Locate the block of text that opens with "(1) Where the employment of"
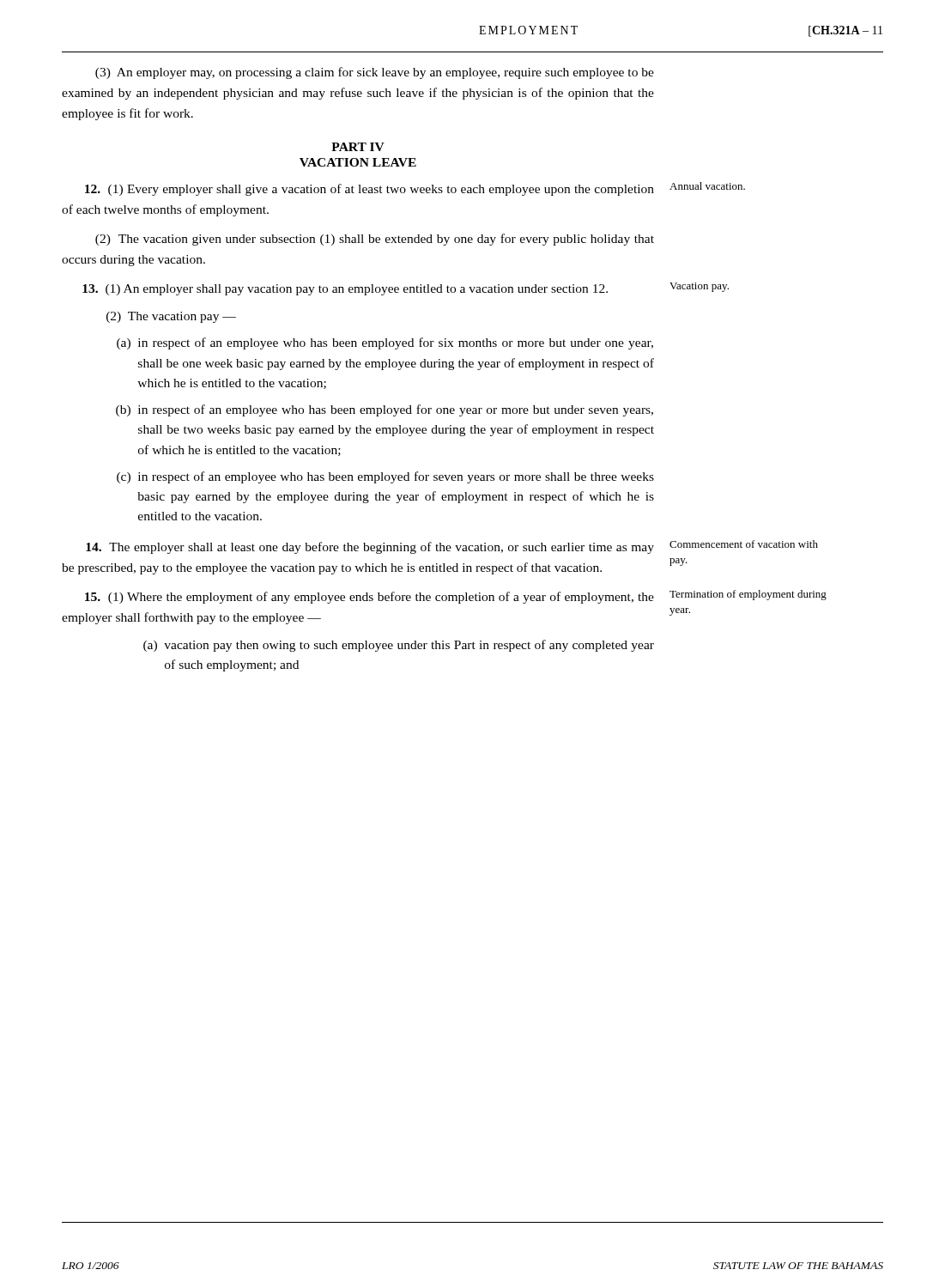The width and height of the screenshot is (945, 1288). tap(447, 610)
